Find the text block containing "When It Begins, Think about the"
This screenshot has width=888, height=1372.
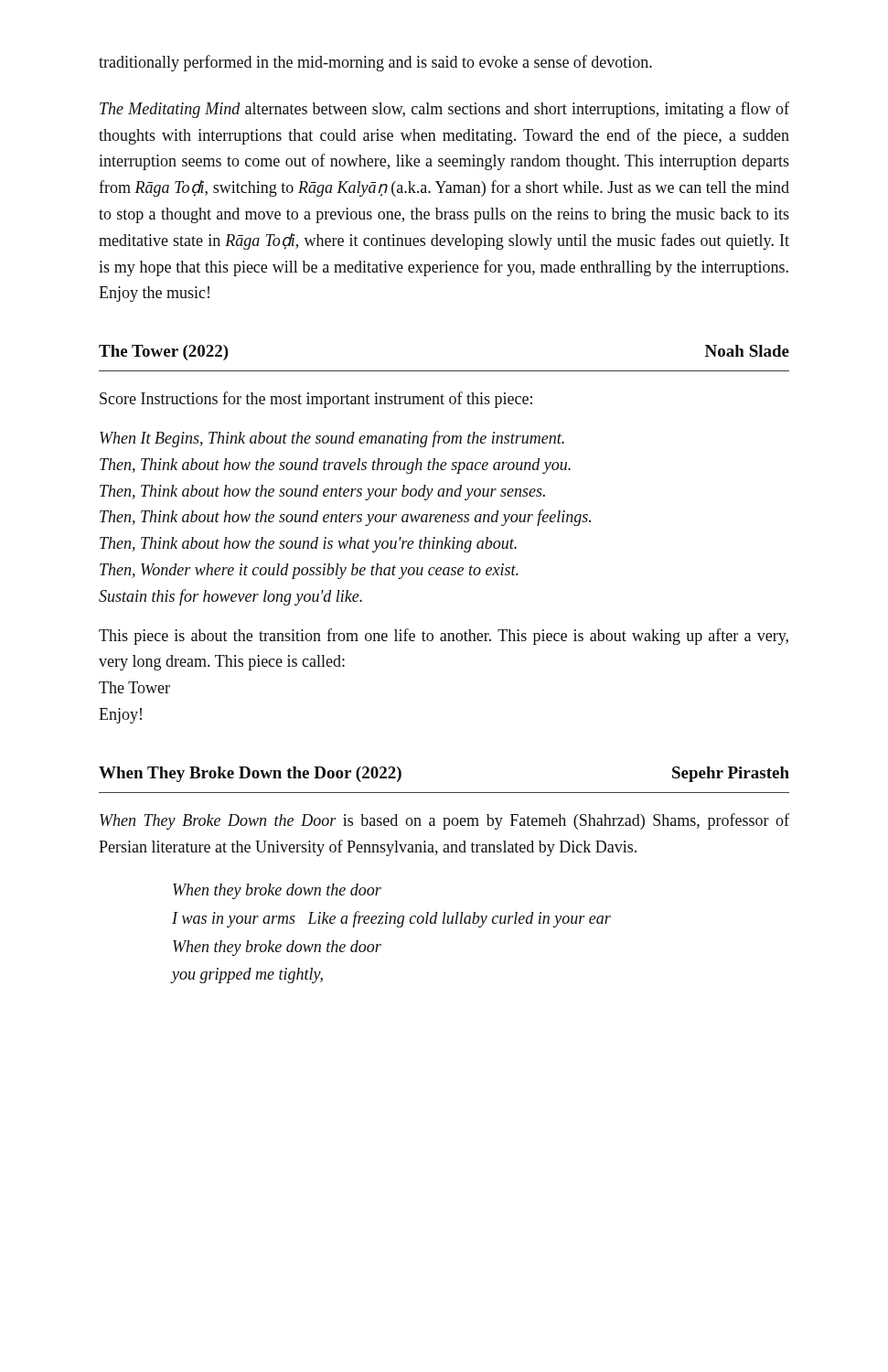click(x=346, y=517)
